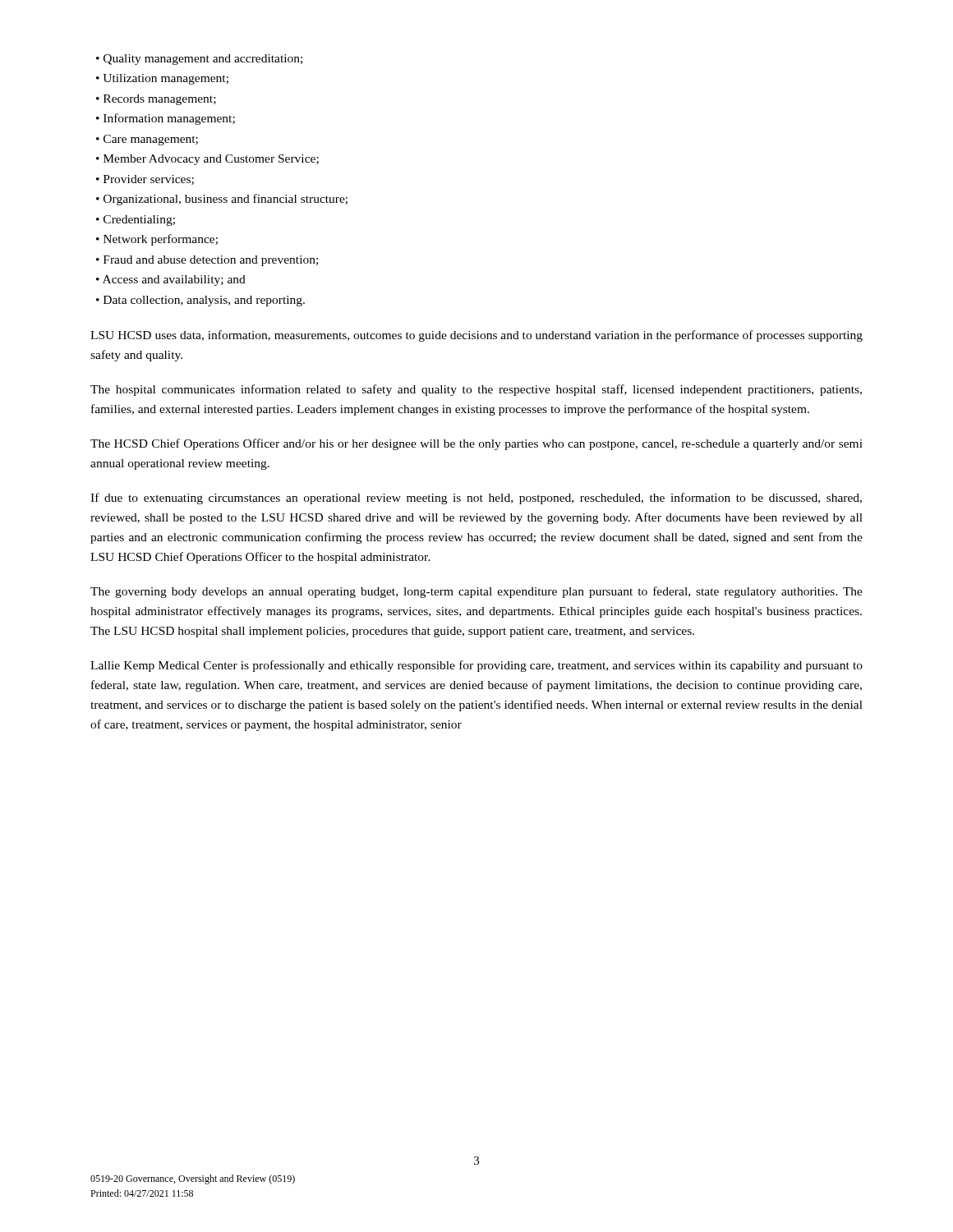Where does it say "• Information management;"?
Image resolution: width=953 pixels, height=1232 pixels.
165,118
